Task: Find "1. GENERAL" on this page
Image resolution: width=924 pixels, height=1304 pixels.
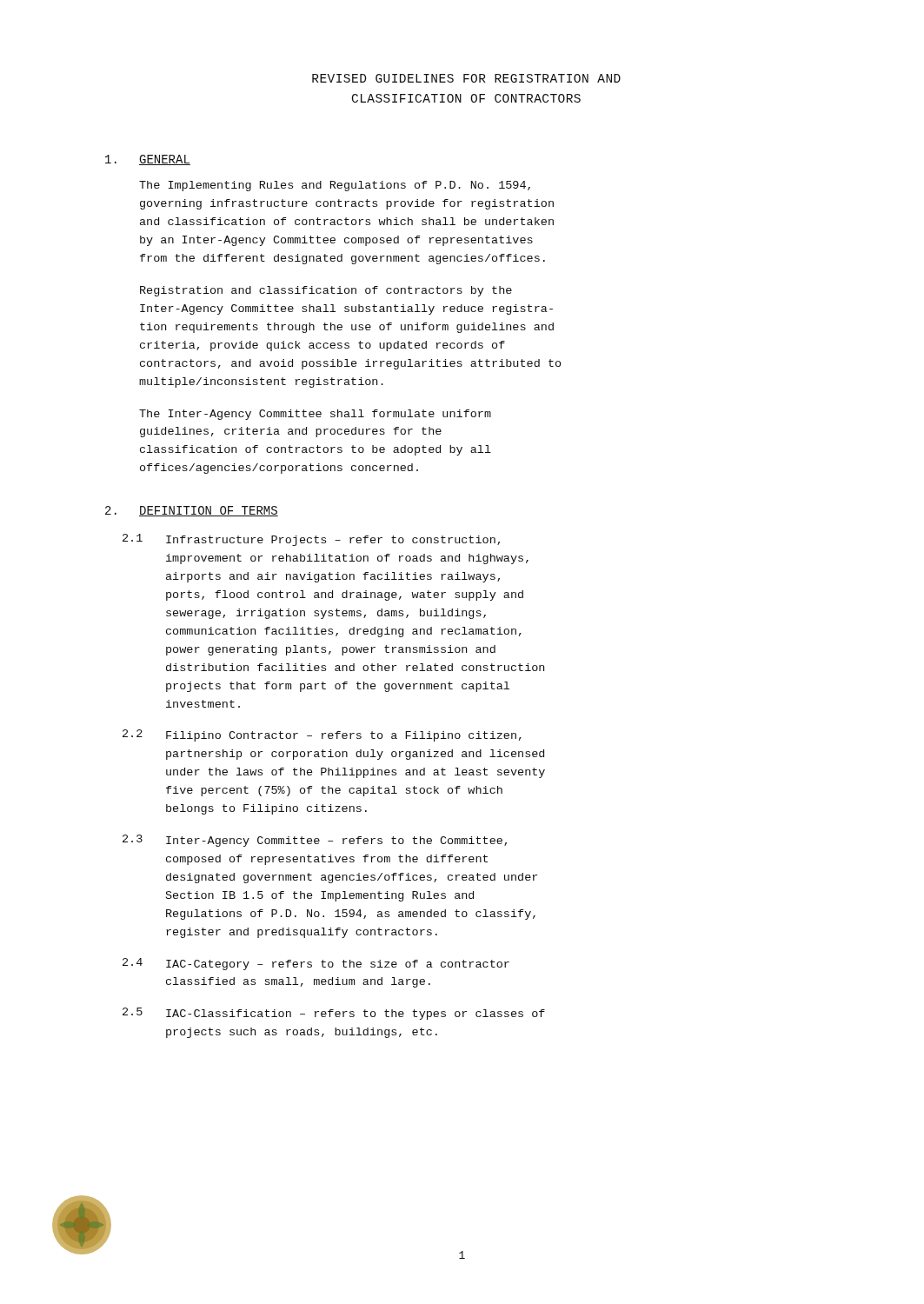Action: (147, 160)
